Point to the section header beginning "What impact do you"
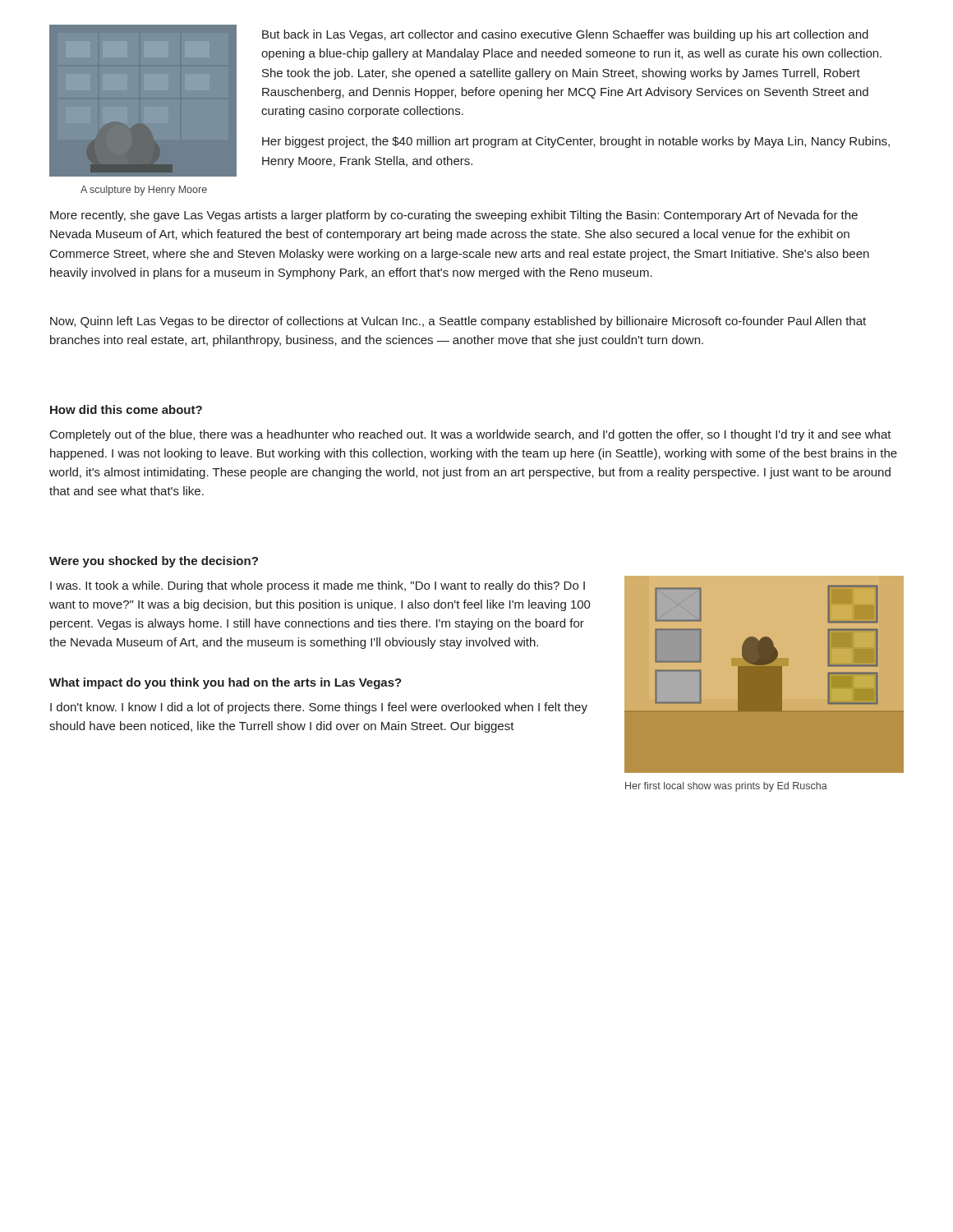This screenshot has width=953, height=1232. pyautogui.click(x=226, y=682)
